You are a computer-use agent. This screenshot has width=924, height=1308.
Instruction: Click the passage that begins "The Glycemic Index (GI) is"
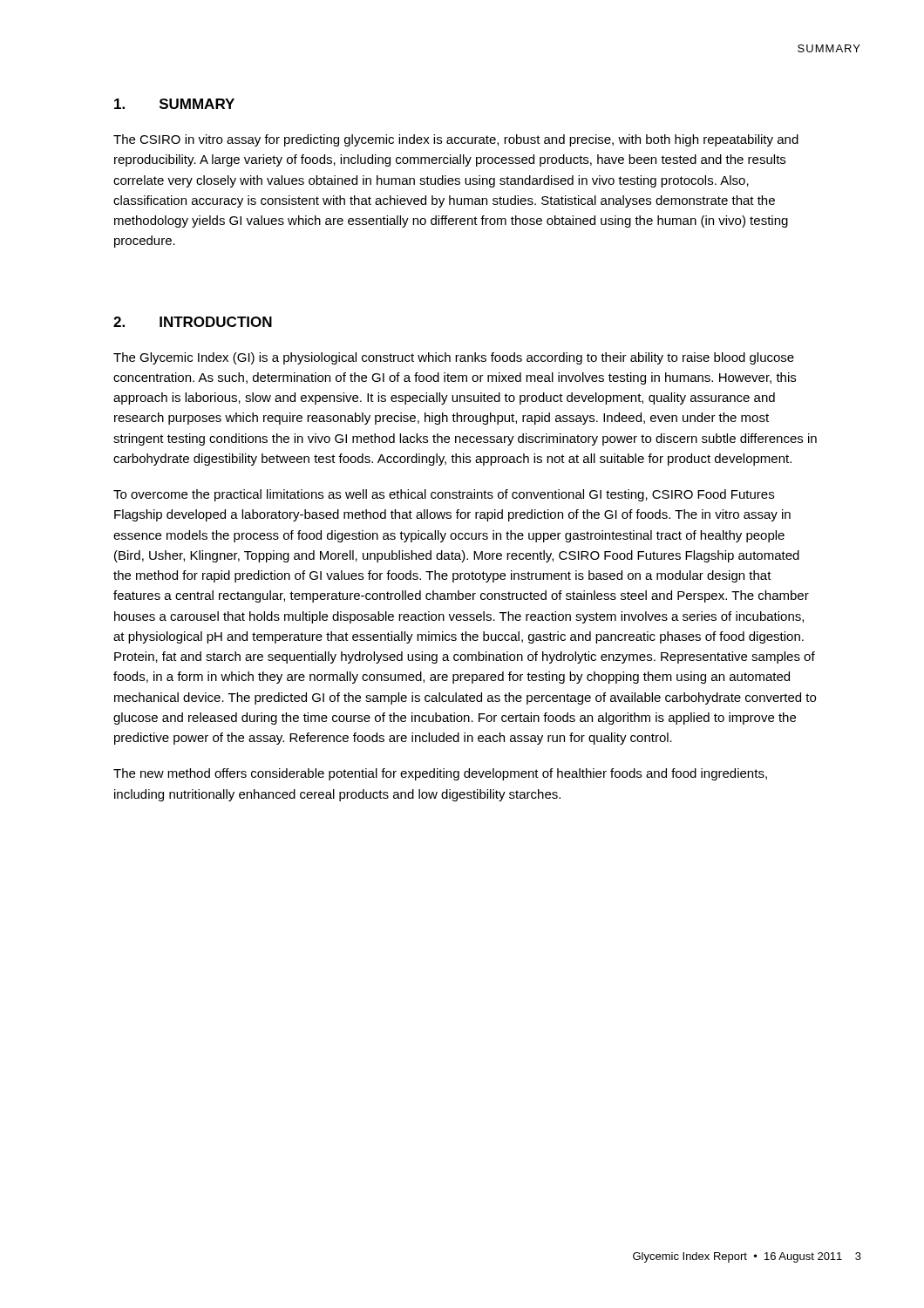pyautogui.click(x=465, y=407)
